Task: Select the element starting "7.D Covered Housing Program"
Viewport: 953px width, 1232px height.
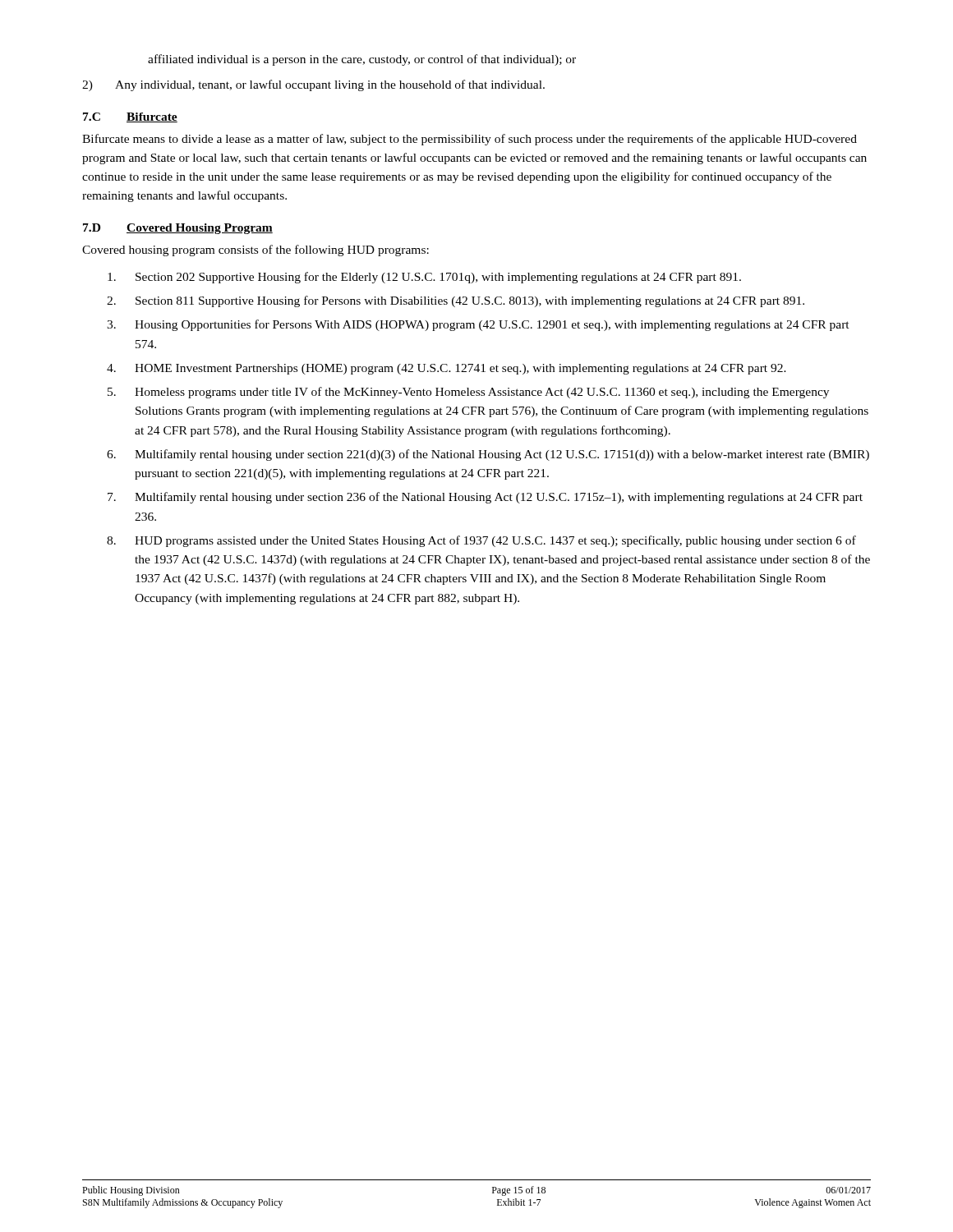Action: 178,229
